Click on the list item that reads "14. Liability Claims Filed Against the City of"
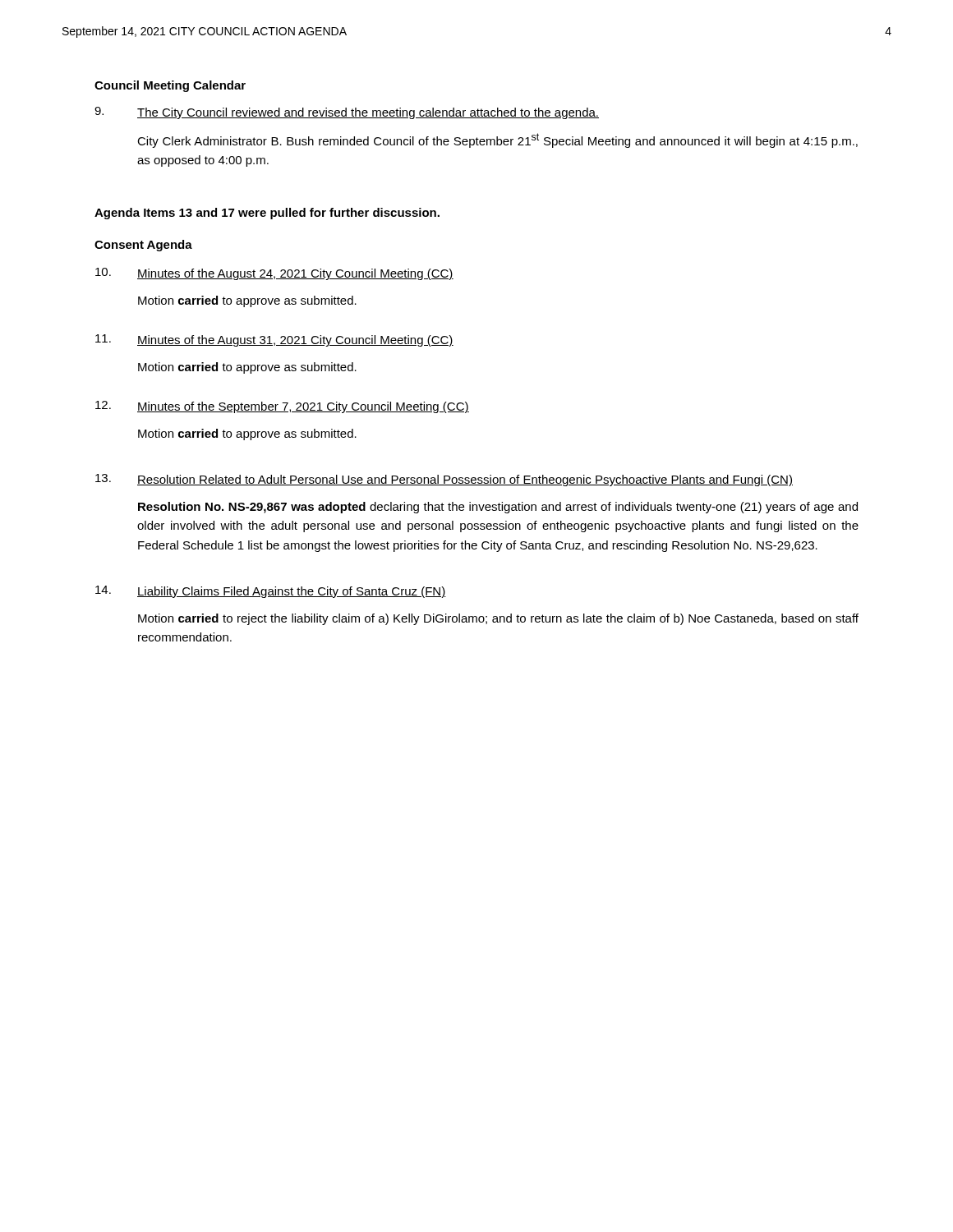953x1232 pixels. pos(271,592)
